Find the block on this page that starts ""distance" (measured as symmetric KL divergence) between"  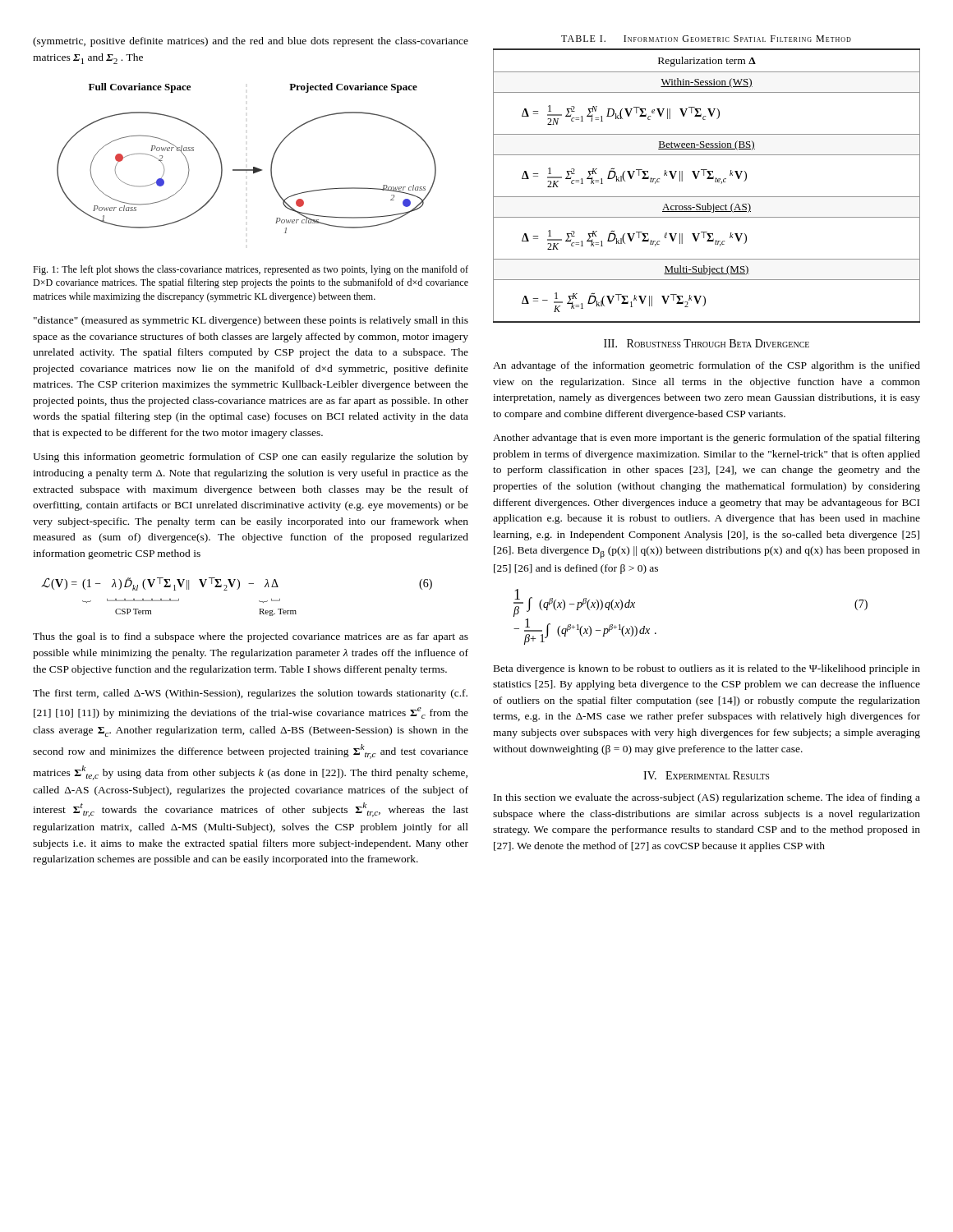coord(251,376)
